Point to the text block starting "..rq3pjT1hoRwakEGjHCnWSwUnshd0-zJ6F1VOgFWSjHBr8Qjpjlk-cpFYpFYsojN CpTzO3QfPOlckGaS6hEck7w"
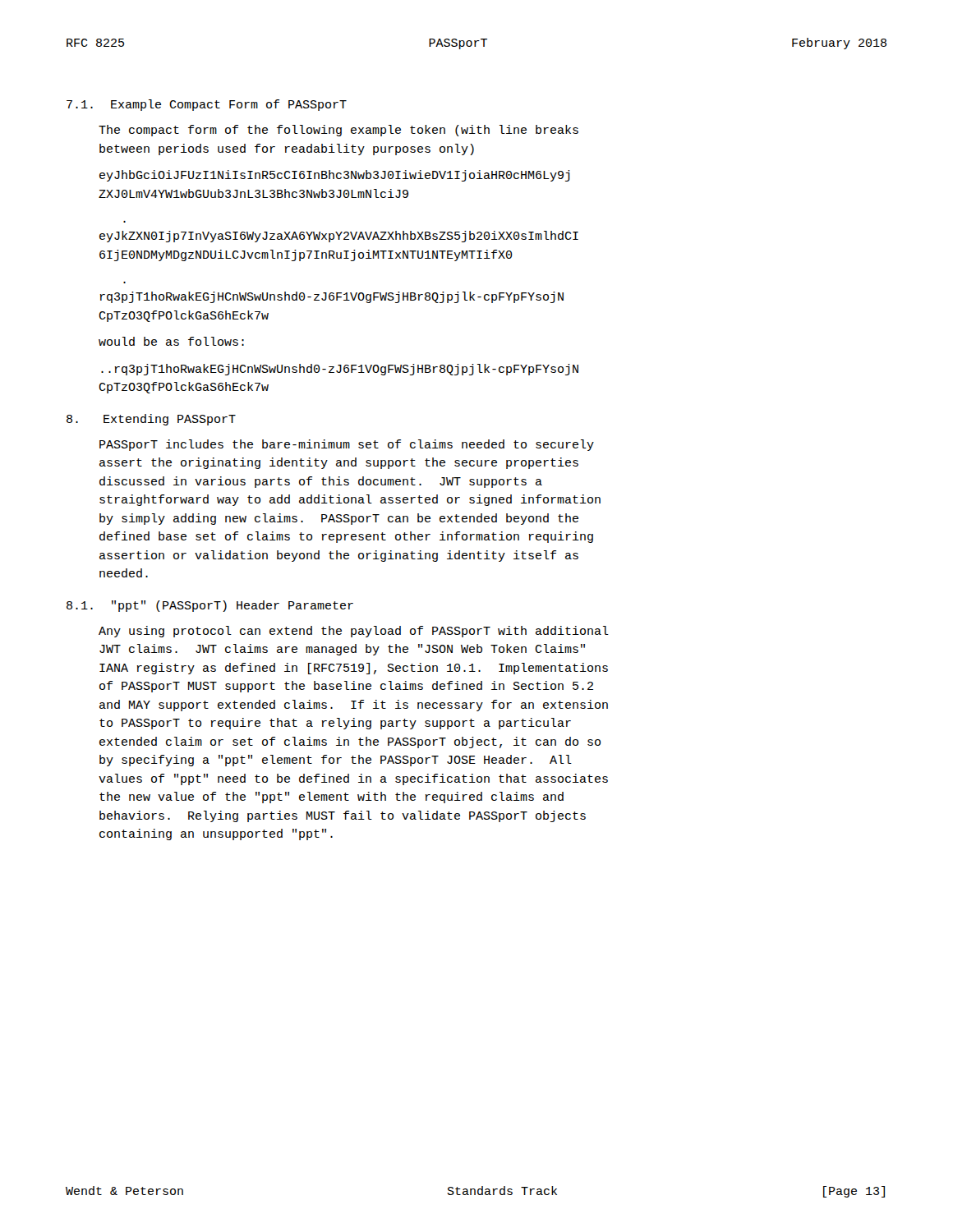The height and width of the screenshot is (1232, 953). [x=339, y=379]
